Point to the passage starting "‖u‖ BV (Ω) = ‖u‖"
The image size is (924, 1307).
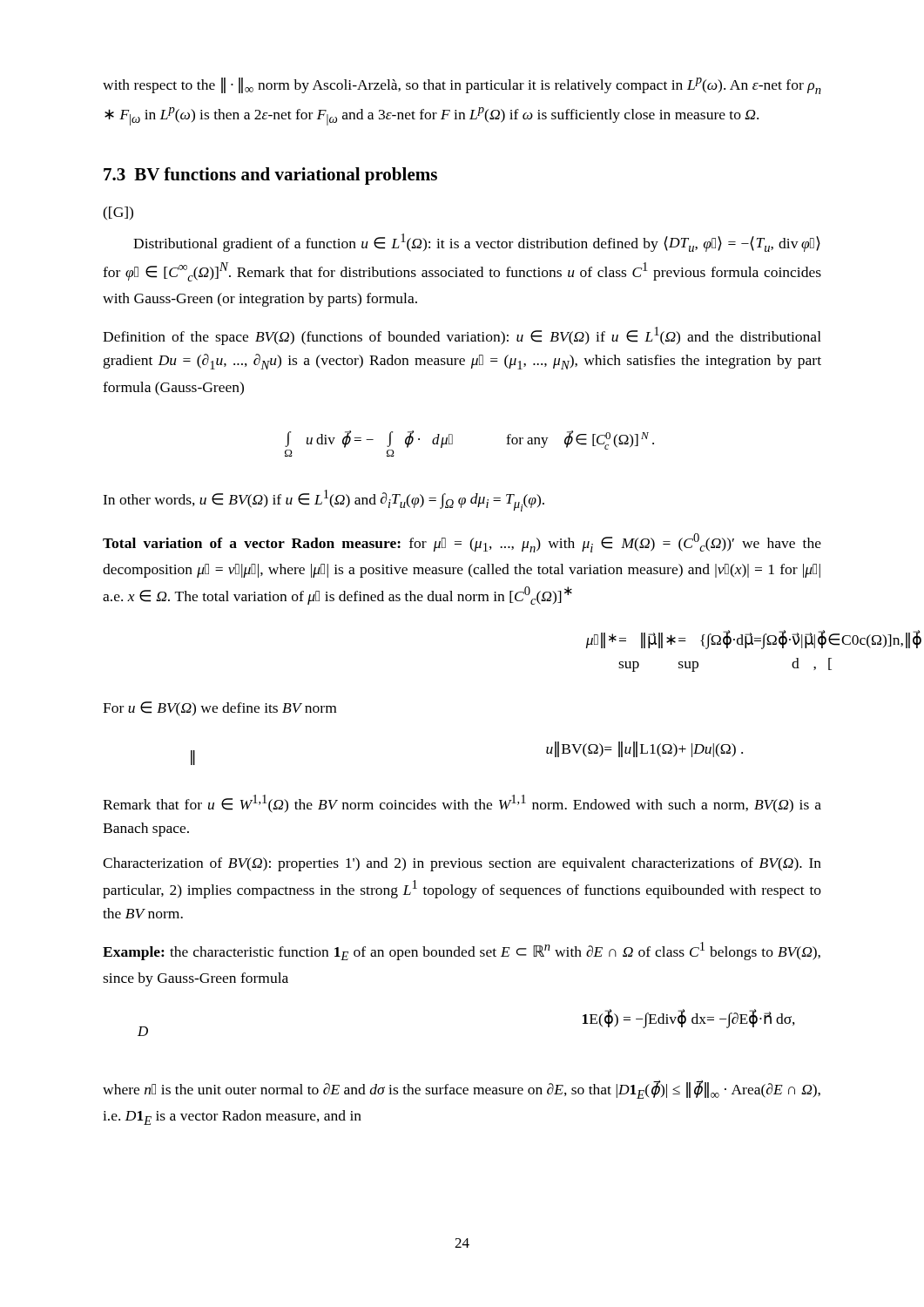pyautogui.click(x=191, y=753)
